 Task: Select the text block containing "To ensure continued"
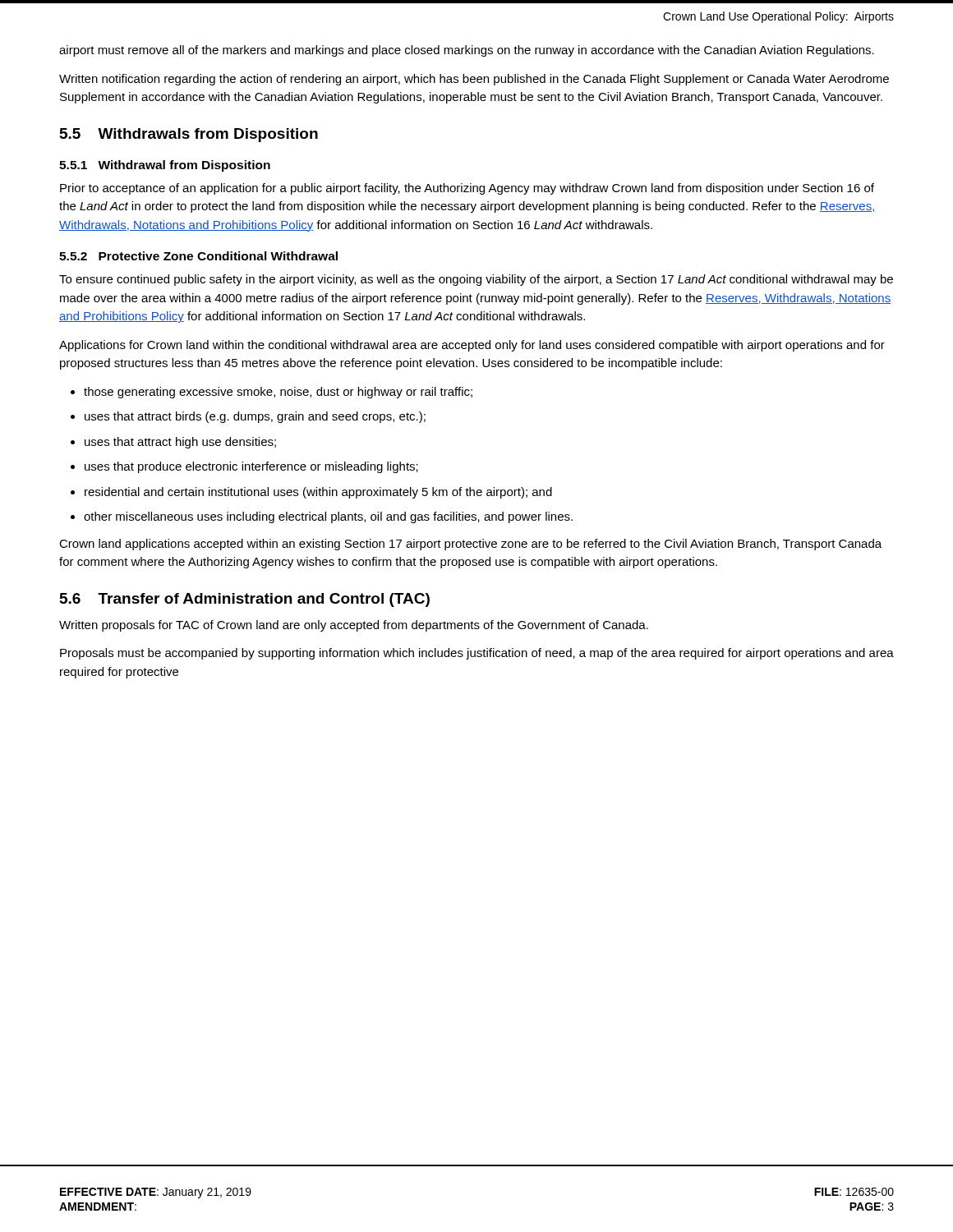click(x=476, y=297)
